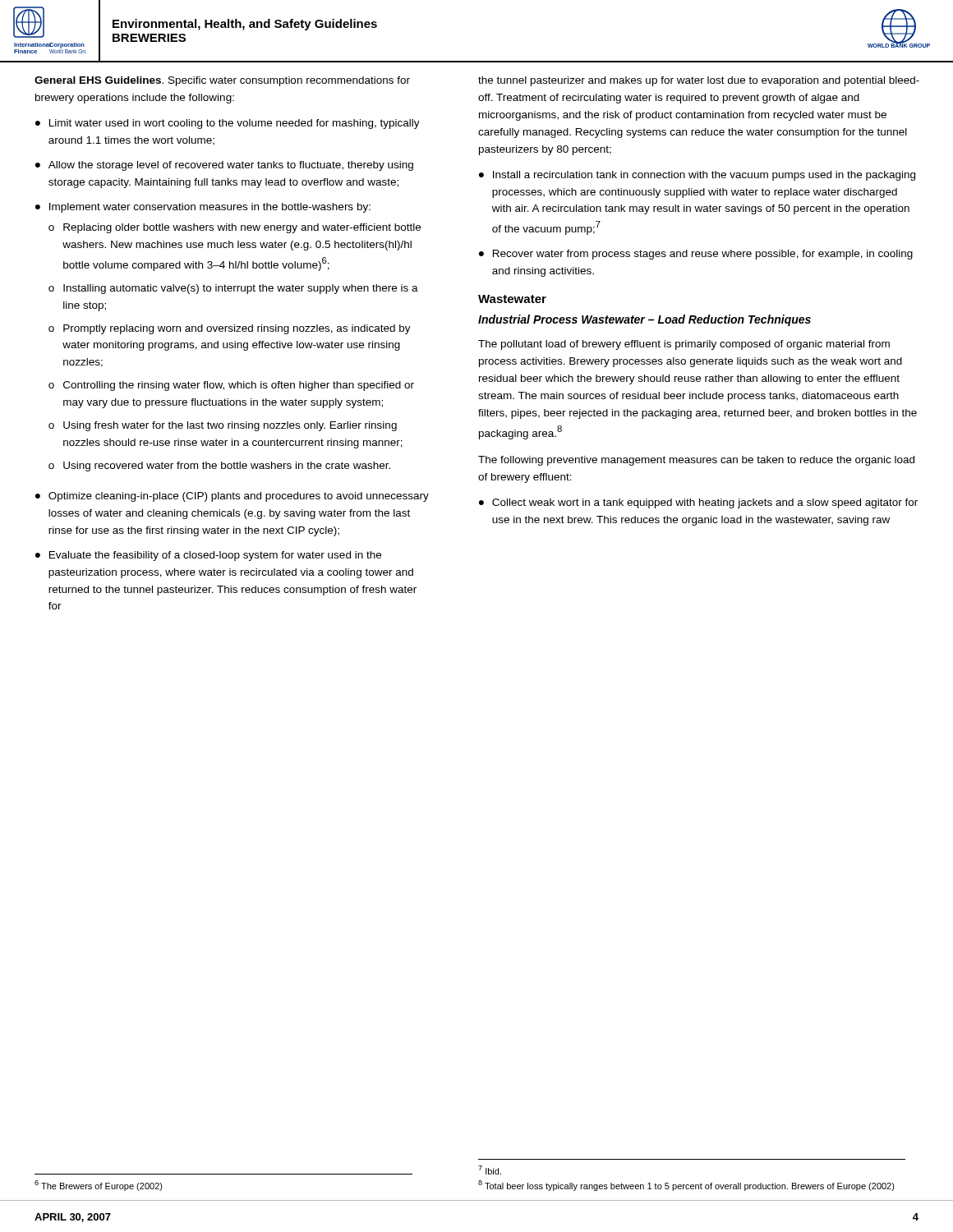Locate the list item containing "• Recover water from"

click(699, 263)
